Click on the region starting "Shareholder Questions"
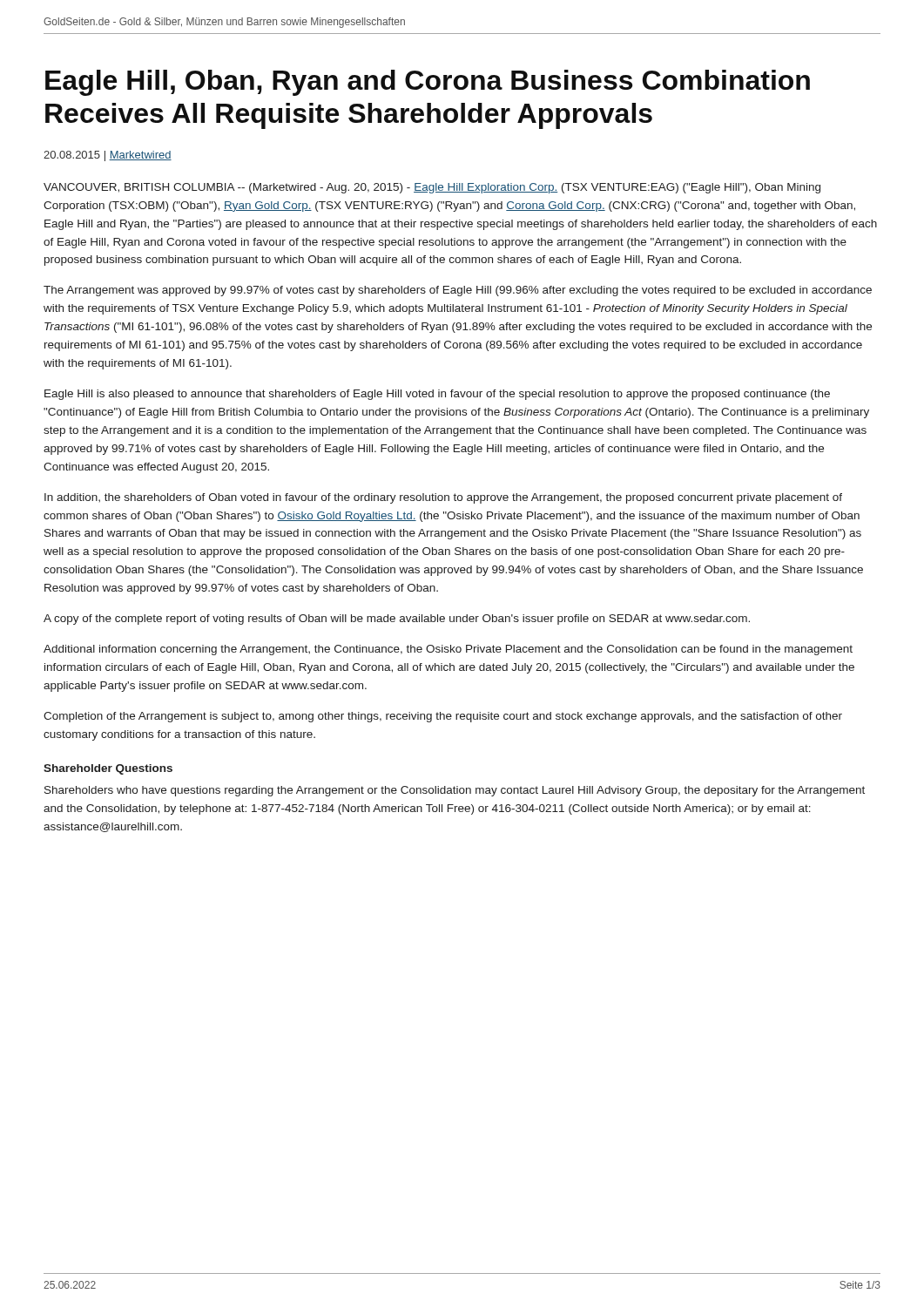Viewport: 924px width, 1307px height. click(x=108, y=768)
